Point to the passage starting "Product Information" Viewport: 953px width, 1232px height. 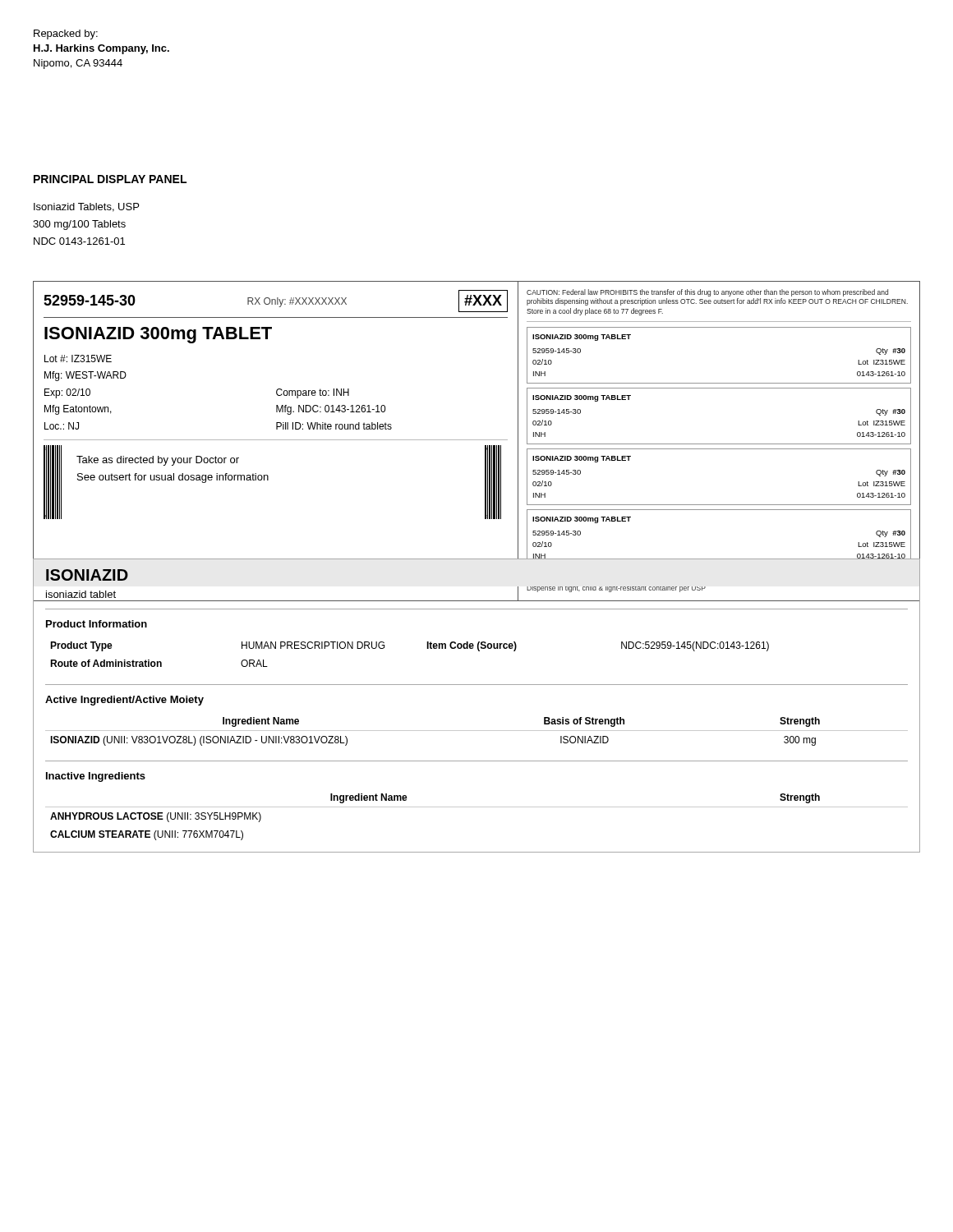96,624
